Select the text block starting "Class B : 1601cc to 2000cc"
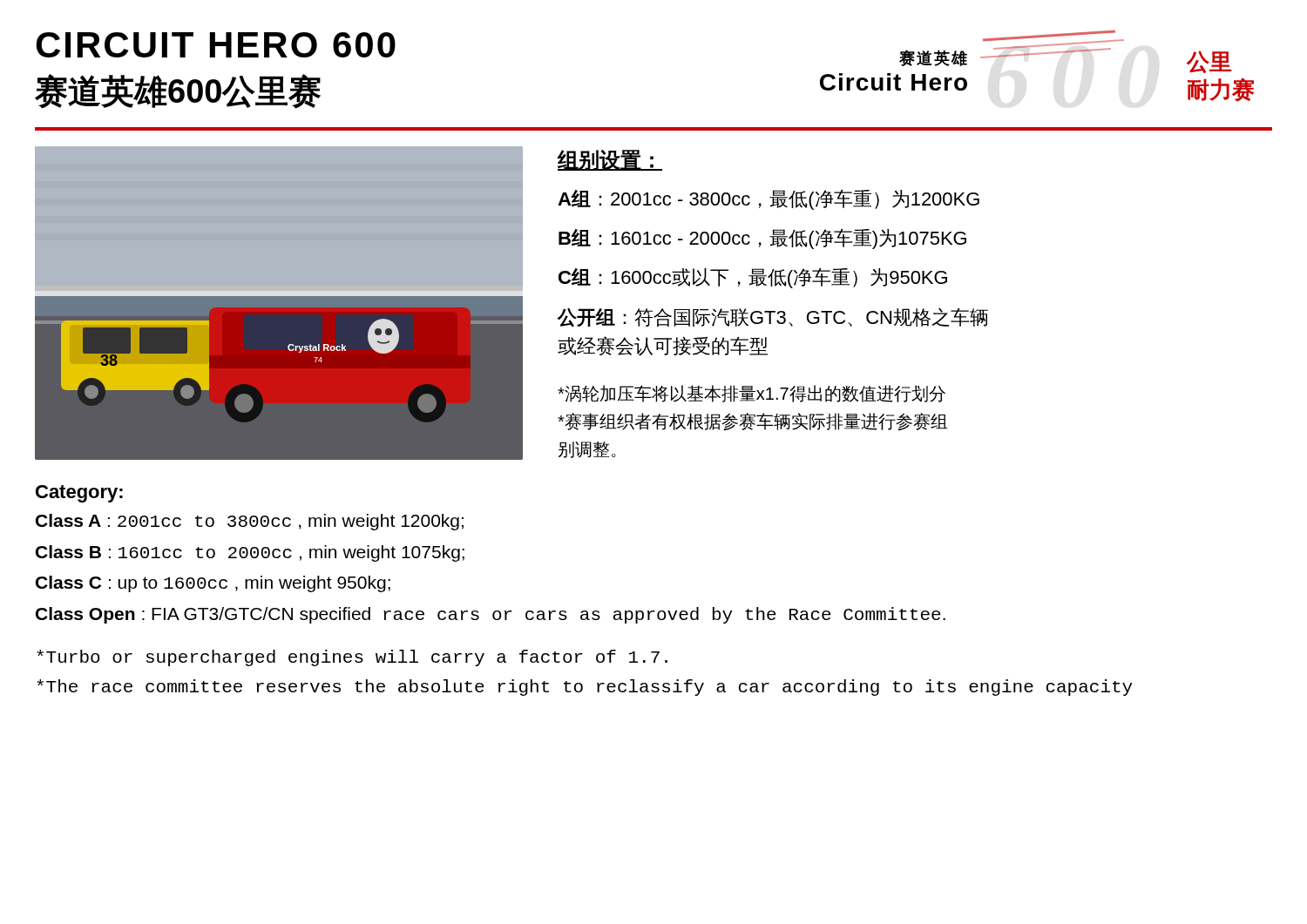This screenshot has width=1307, height=924. (250, 552)
